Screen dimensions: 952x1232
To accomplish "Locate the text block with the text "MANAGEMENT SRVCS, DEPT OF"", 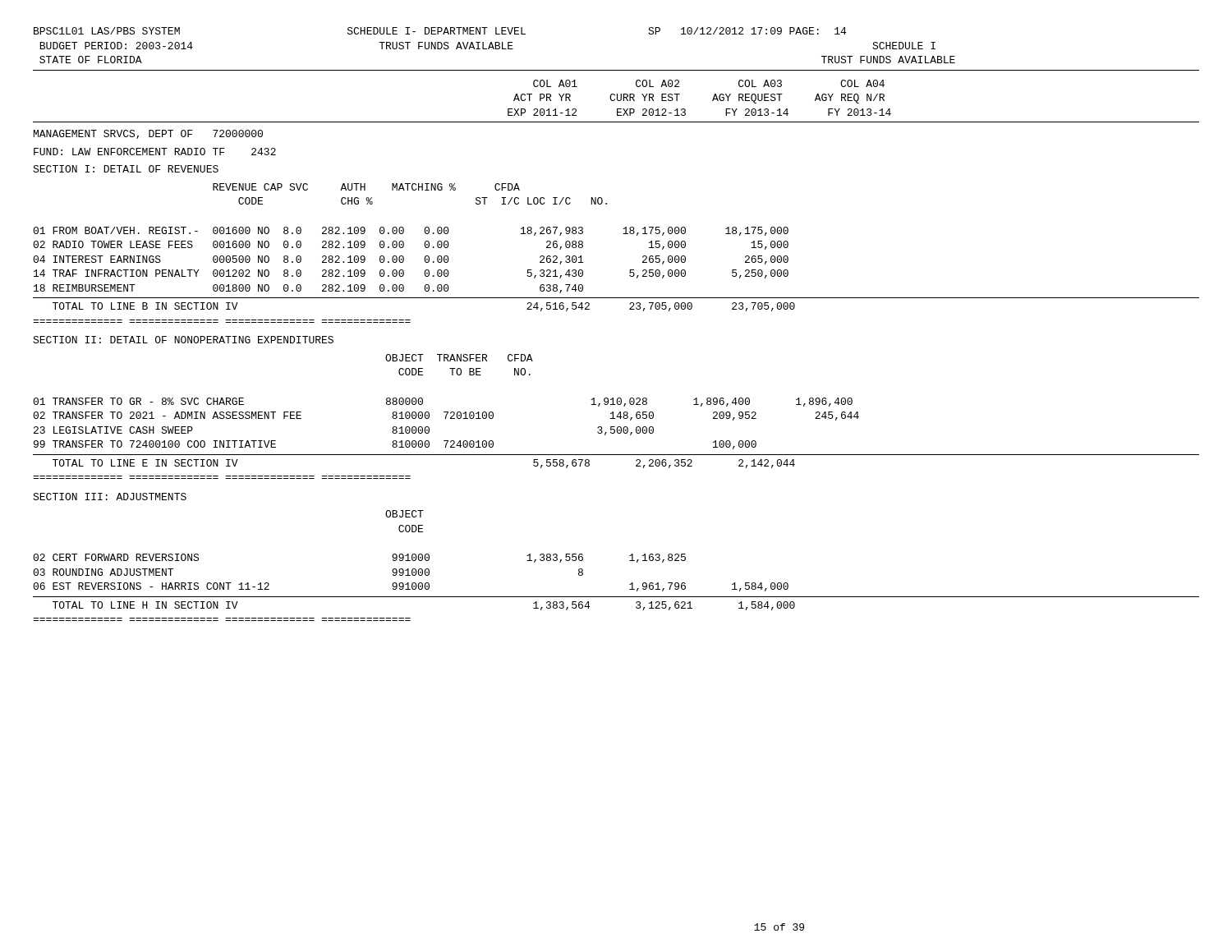I will click(x=148, y=134).
